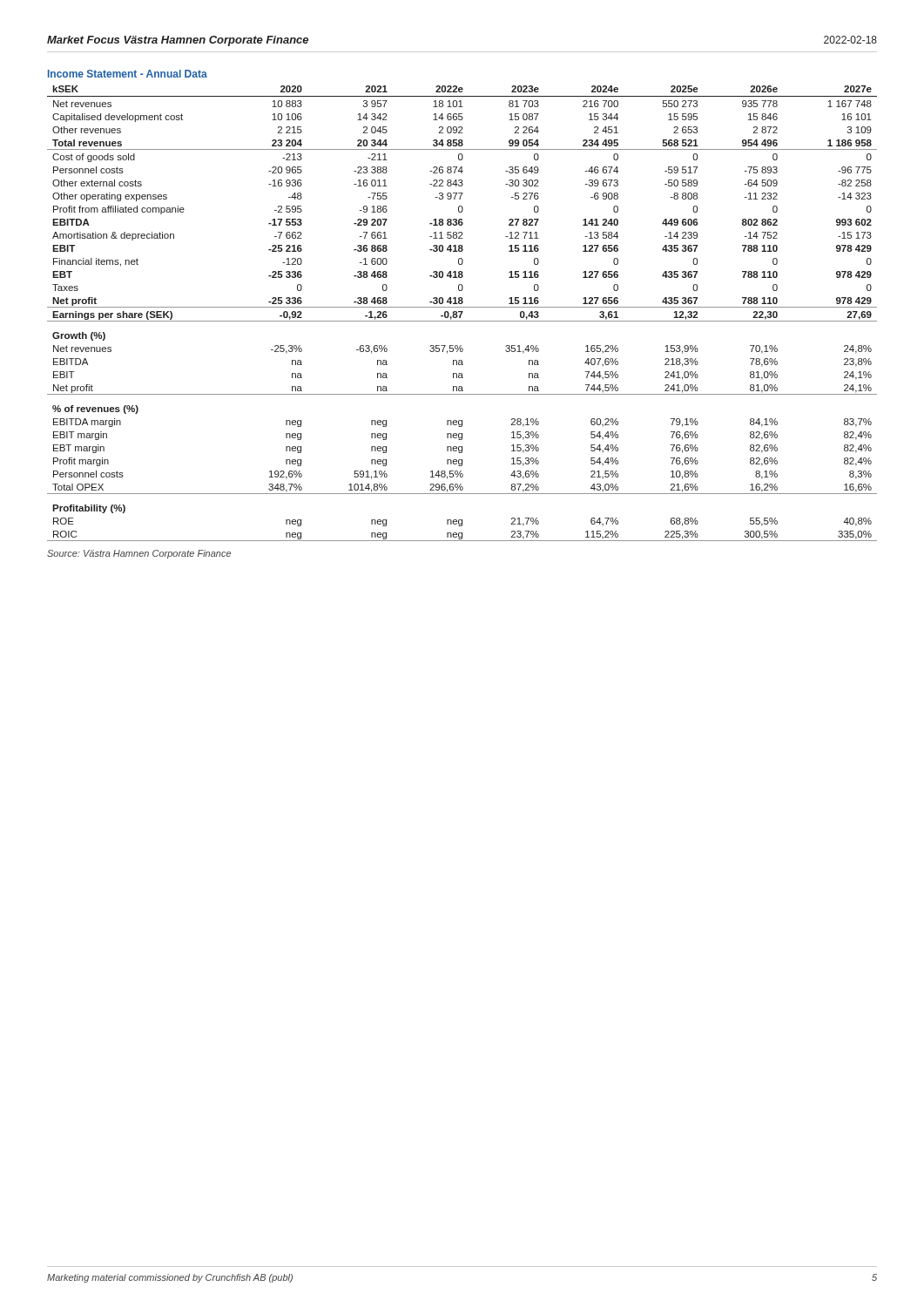Click on the section header with the text "Income Statement - Annual Data"
This screenshot has height=1307, width=924.
(x=127, y=74)
